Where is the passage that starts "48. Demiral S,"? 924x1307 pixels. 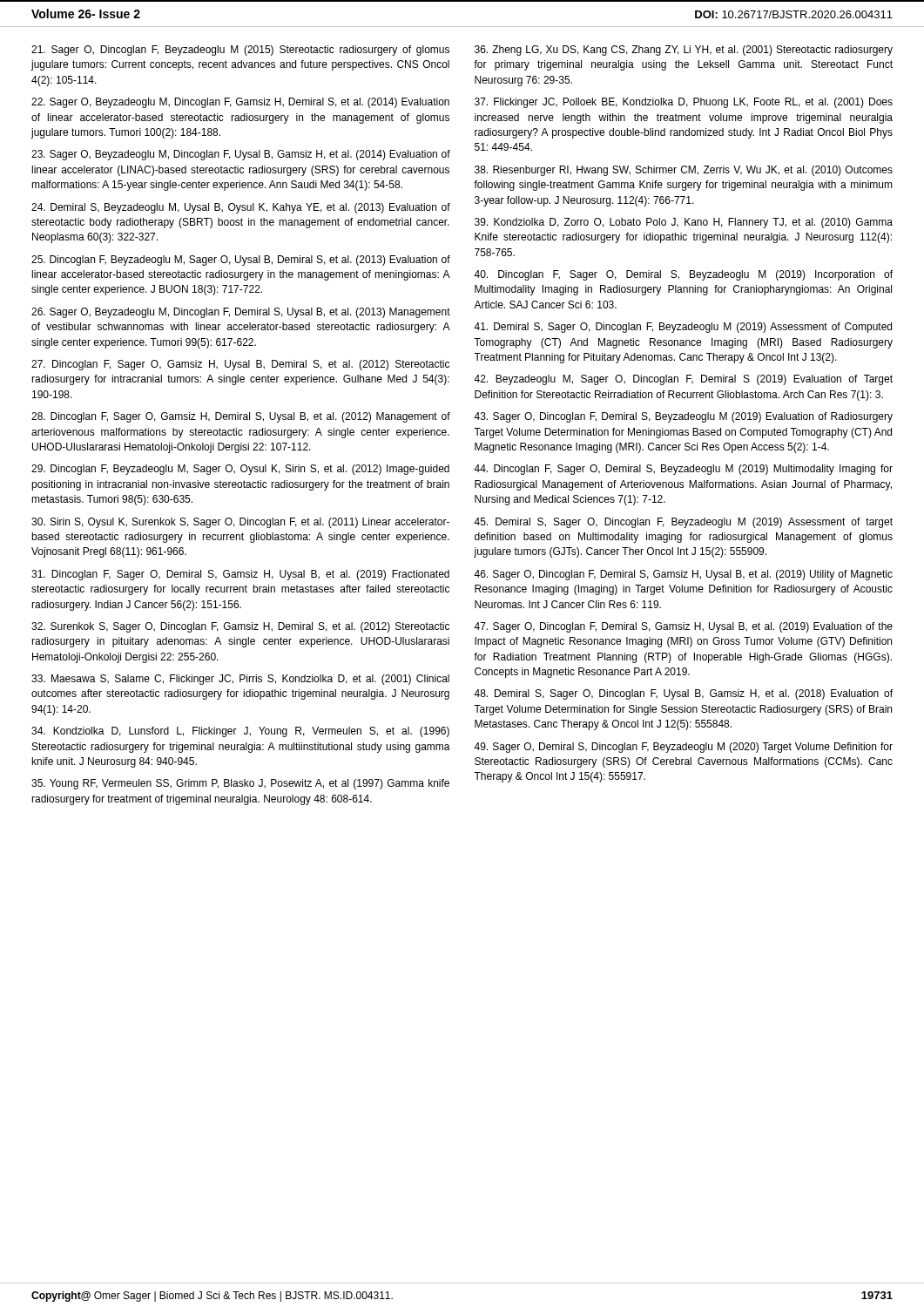tap(683, 709)
